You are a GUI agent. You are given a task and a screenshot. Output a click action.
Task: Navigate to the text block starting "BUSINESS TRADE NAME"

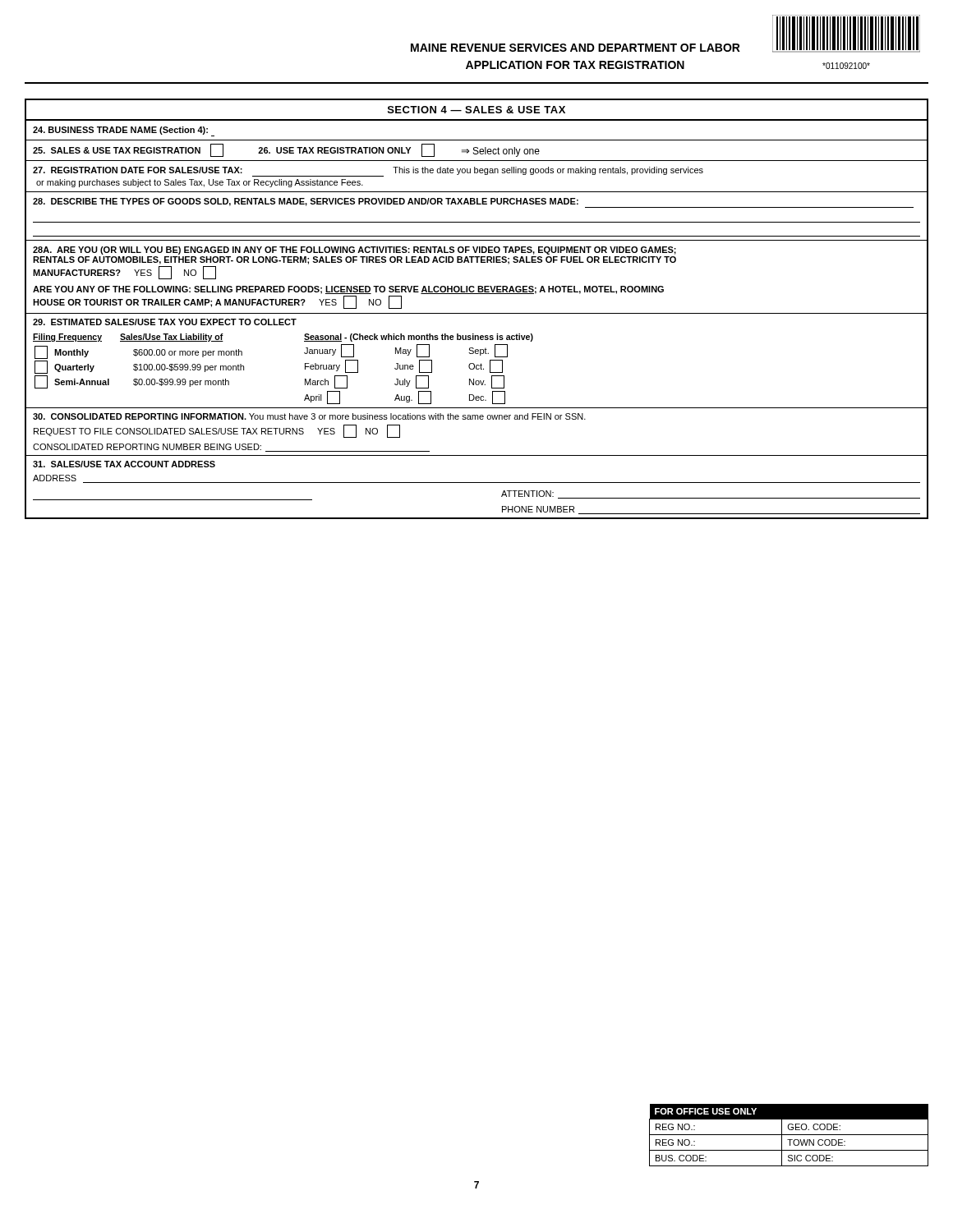[x=124, y=130]
